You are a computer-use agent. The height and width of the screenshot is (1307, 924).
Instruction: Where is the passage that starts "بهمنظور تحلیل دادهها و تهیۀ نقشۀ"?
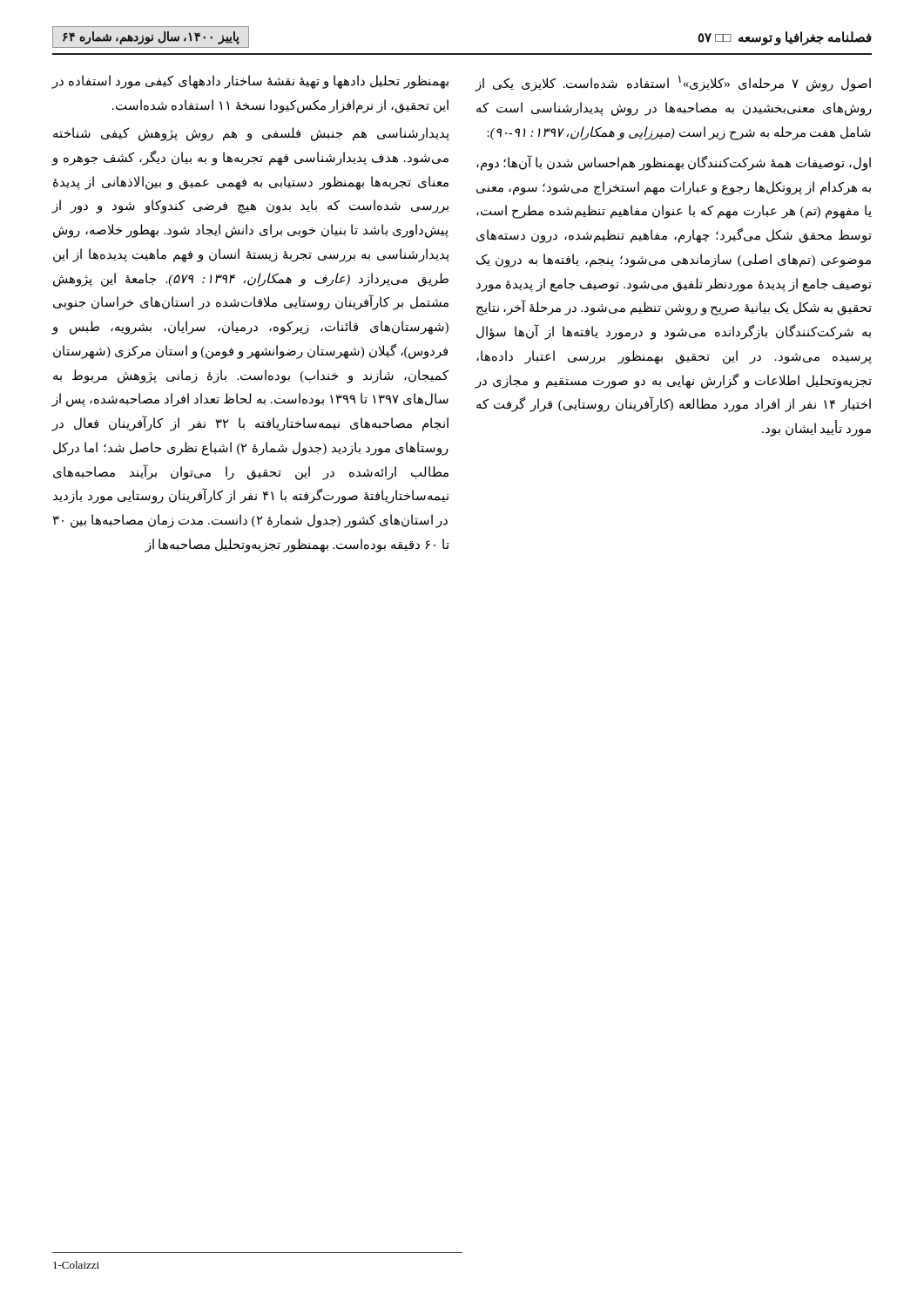251,313
